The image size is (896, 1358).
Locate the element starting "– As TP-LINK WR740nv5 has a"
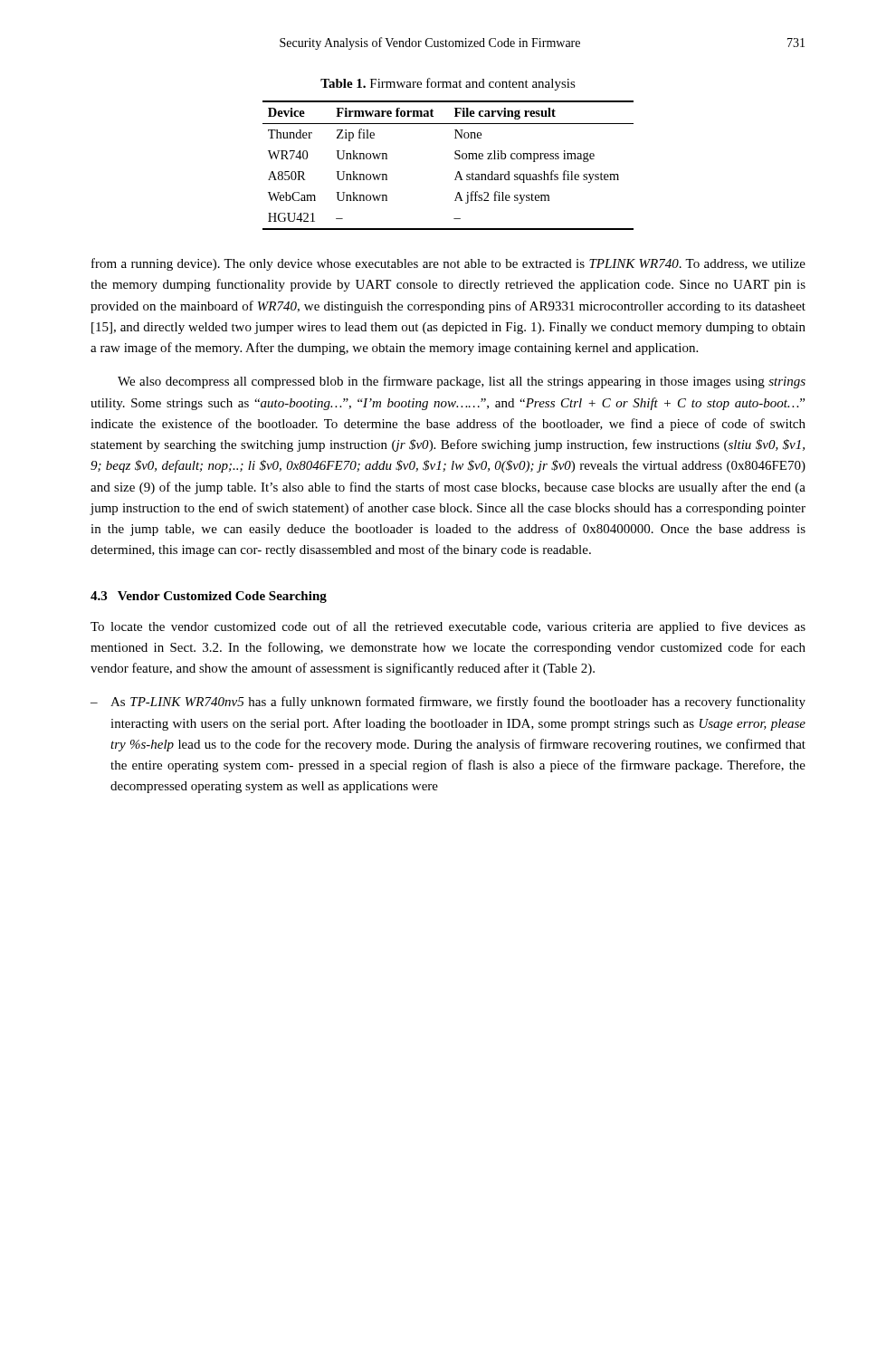[x=448, y=745]
